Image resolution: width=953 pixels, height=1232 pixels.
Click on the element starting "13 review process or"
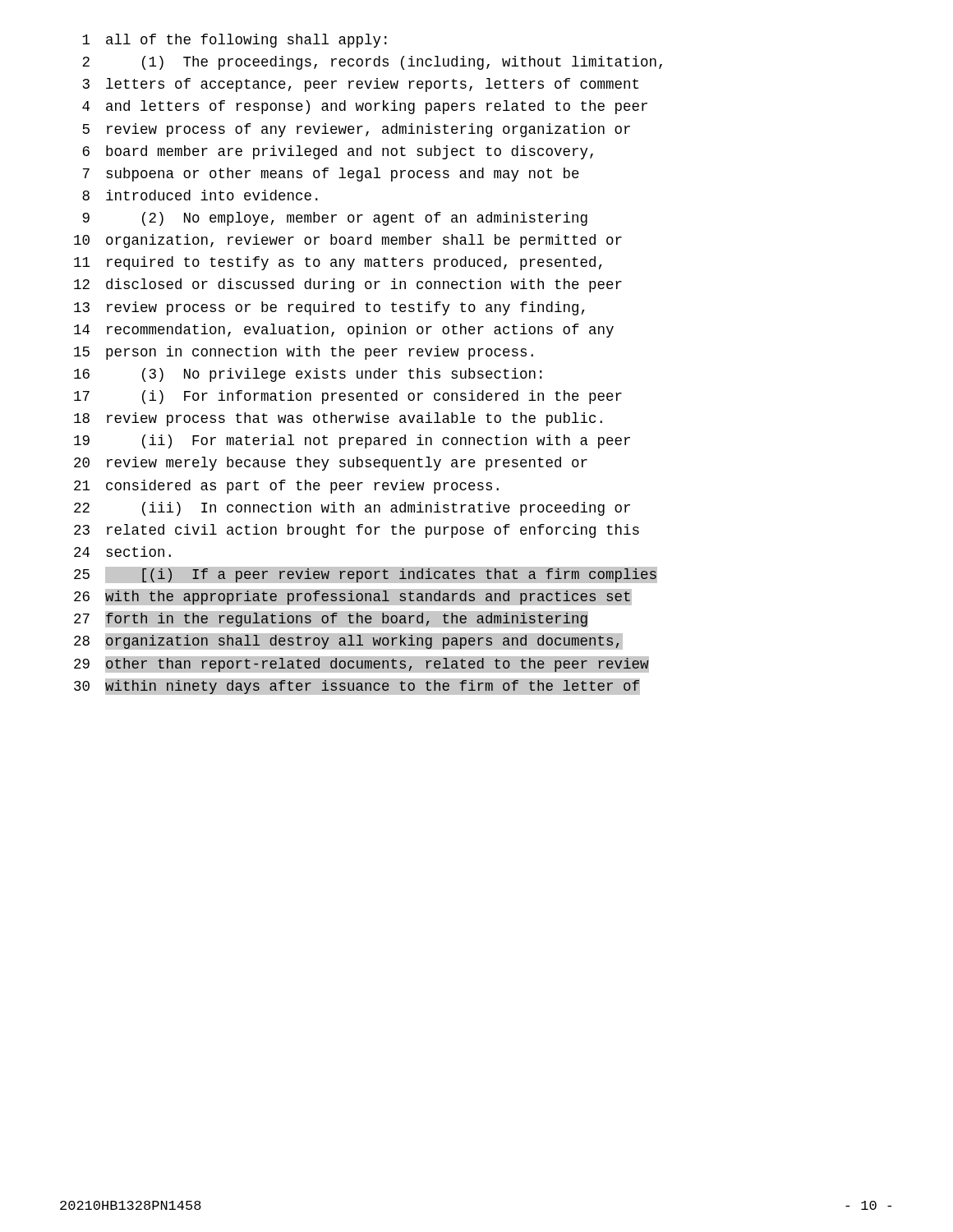pyautogui.click(x=324, y=308)
